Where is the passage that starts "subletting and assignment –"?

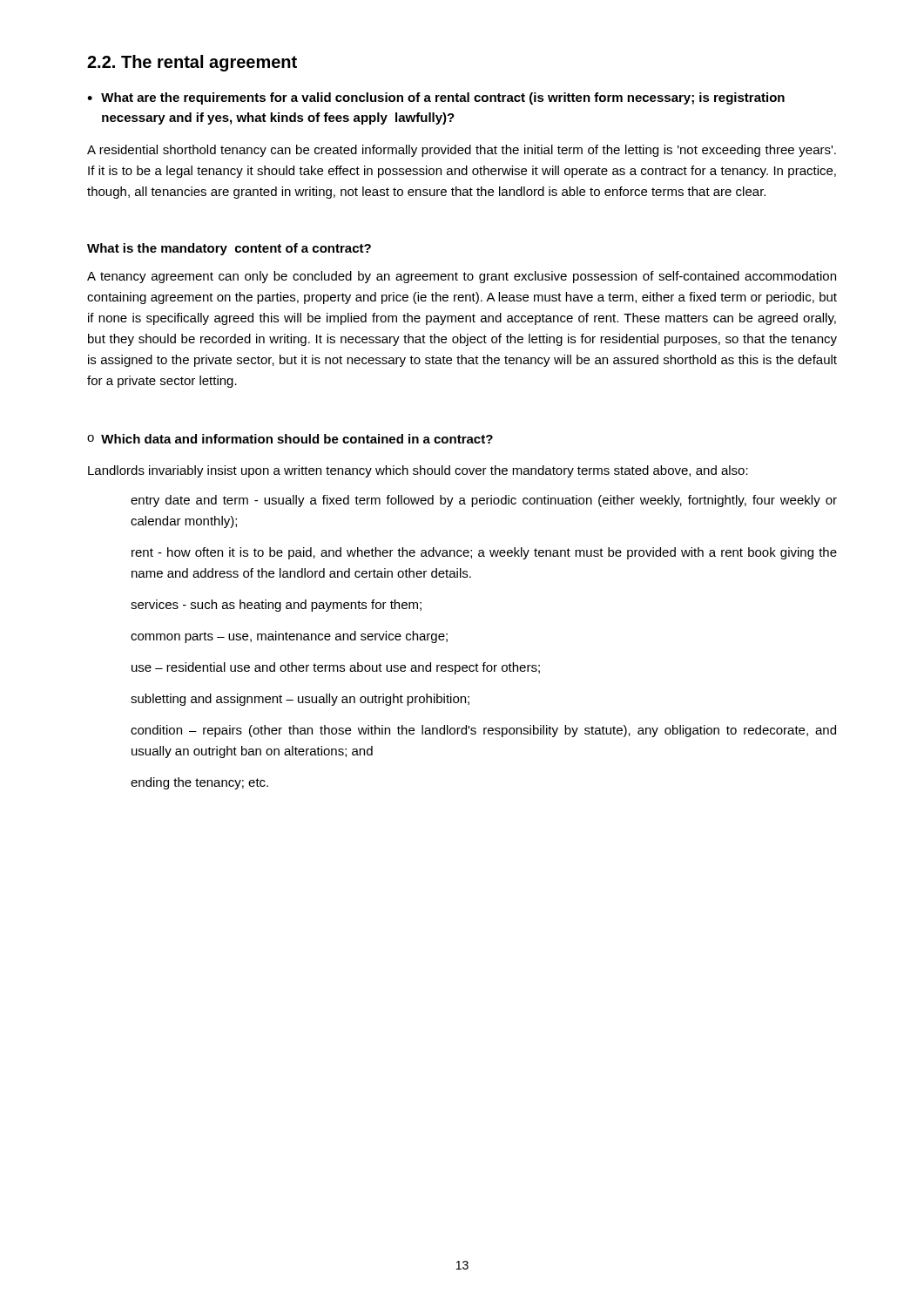[x=300, y=700]
